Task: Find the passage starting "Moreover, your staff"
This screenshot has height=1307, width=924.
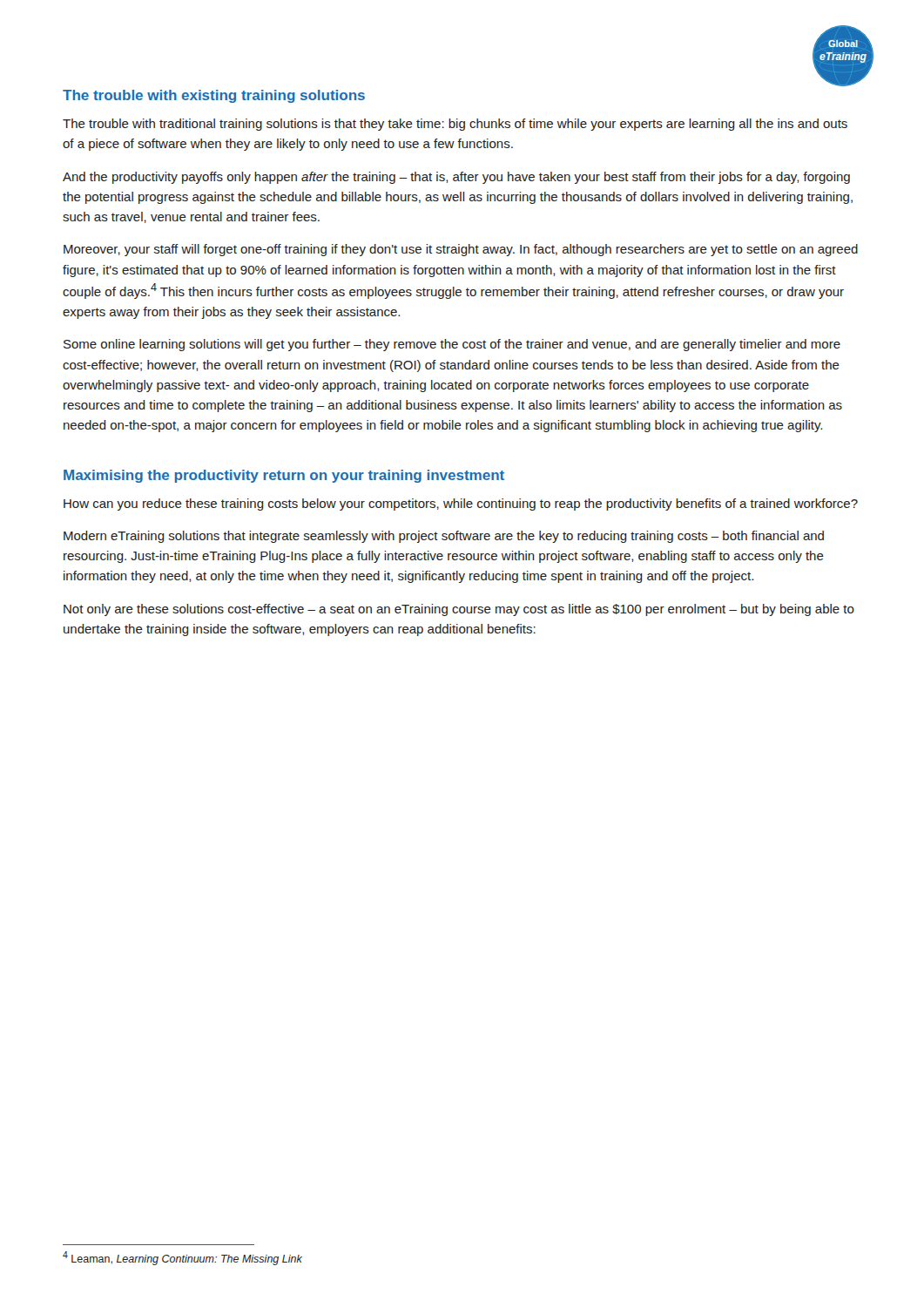Action: click(x=460, y=280)
